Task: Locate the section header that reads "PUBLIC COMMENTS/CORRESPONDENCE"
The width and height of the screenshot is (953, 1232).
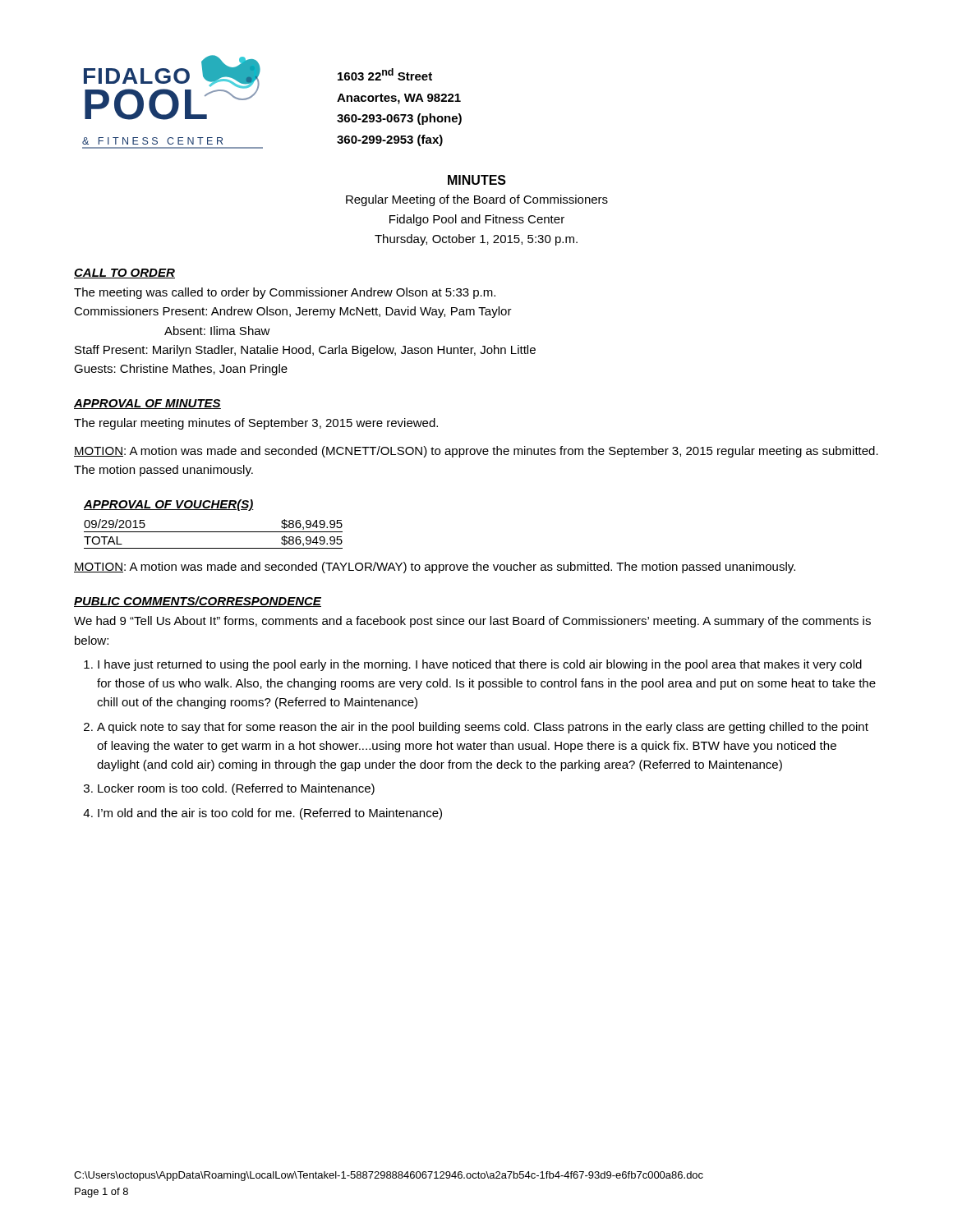Action: [198, 601]
